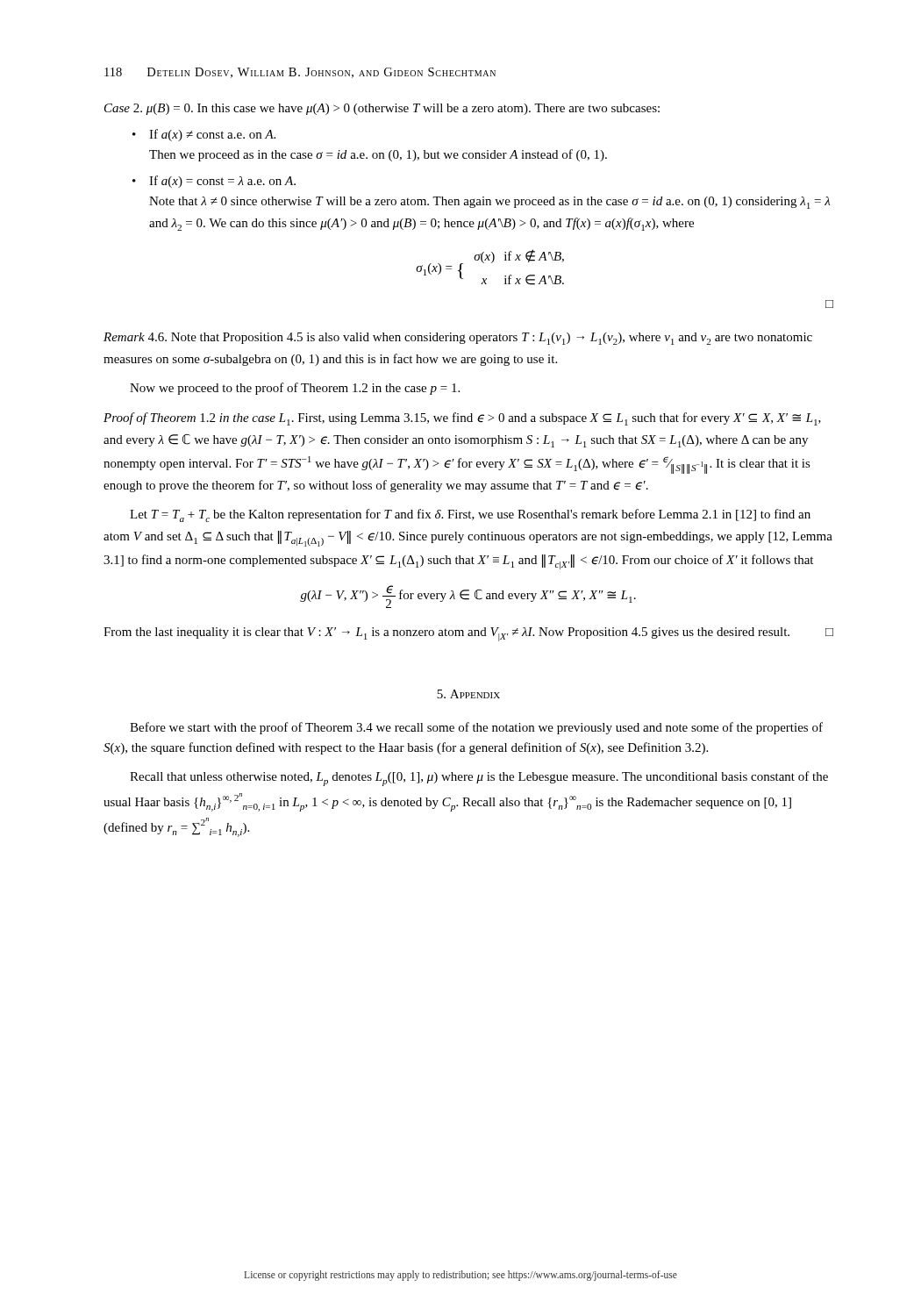Select the text block that reads "Case 2. μ(B) ="
921x1316 pixels.
pos(382,108)
